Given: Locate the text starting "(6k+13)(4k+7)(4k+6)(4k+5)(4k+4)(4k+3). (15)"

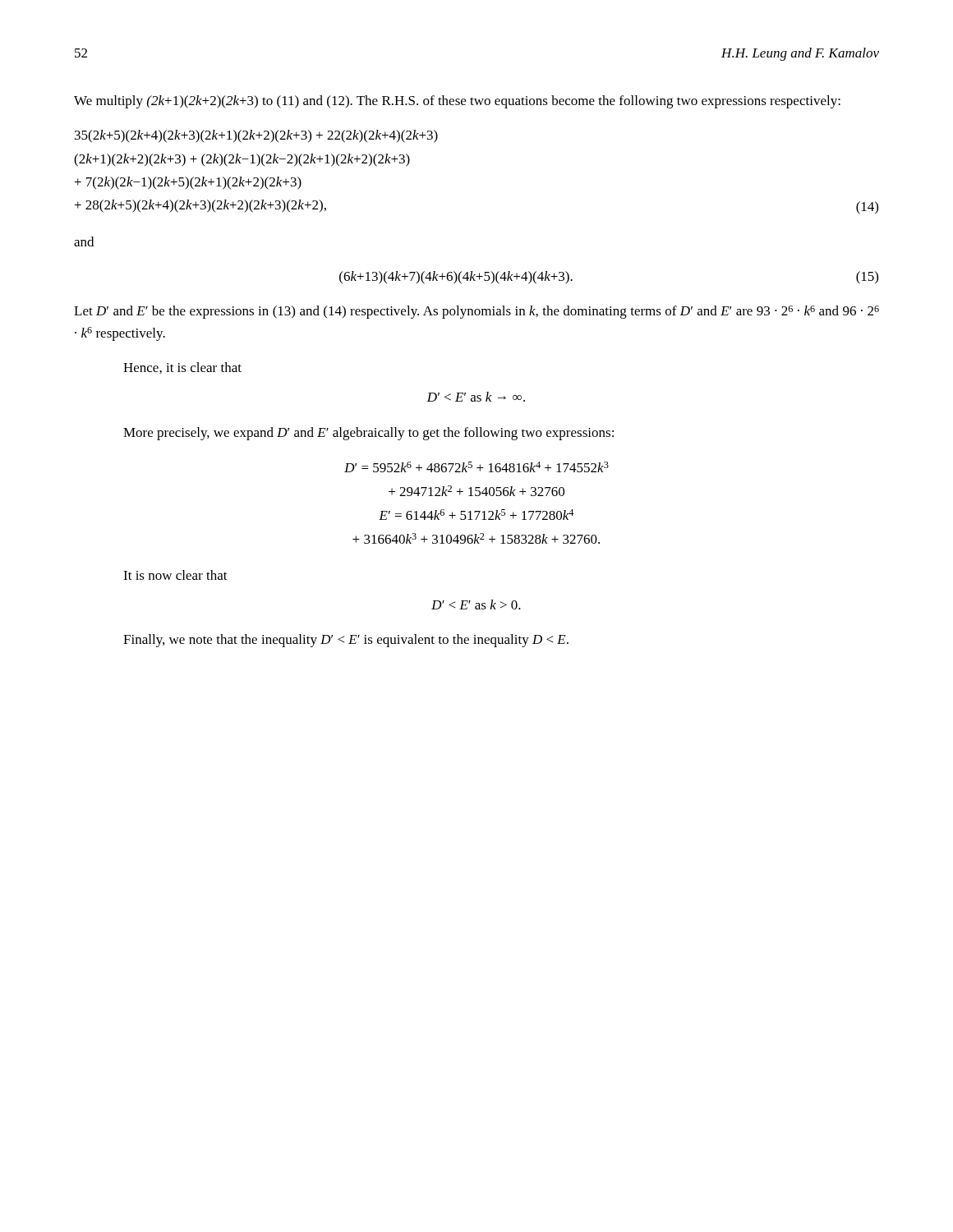Looking at the screenshot, I should click(476, 277).
